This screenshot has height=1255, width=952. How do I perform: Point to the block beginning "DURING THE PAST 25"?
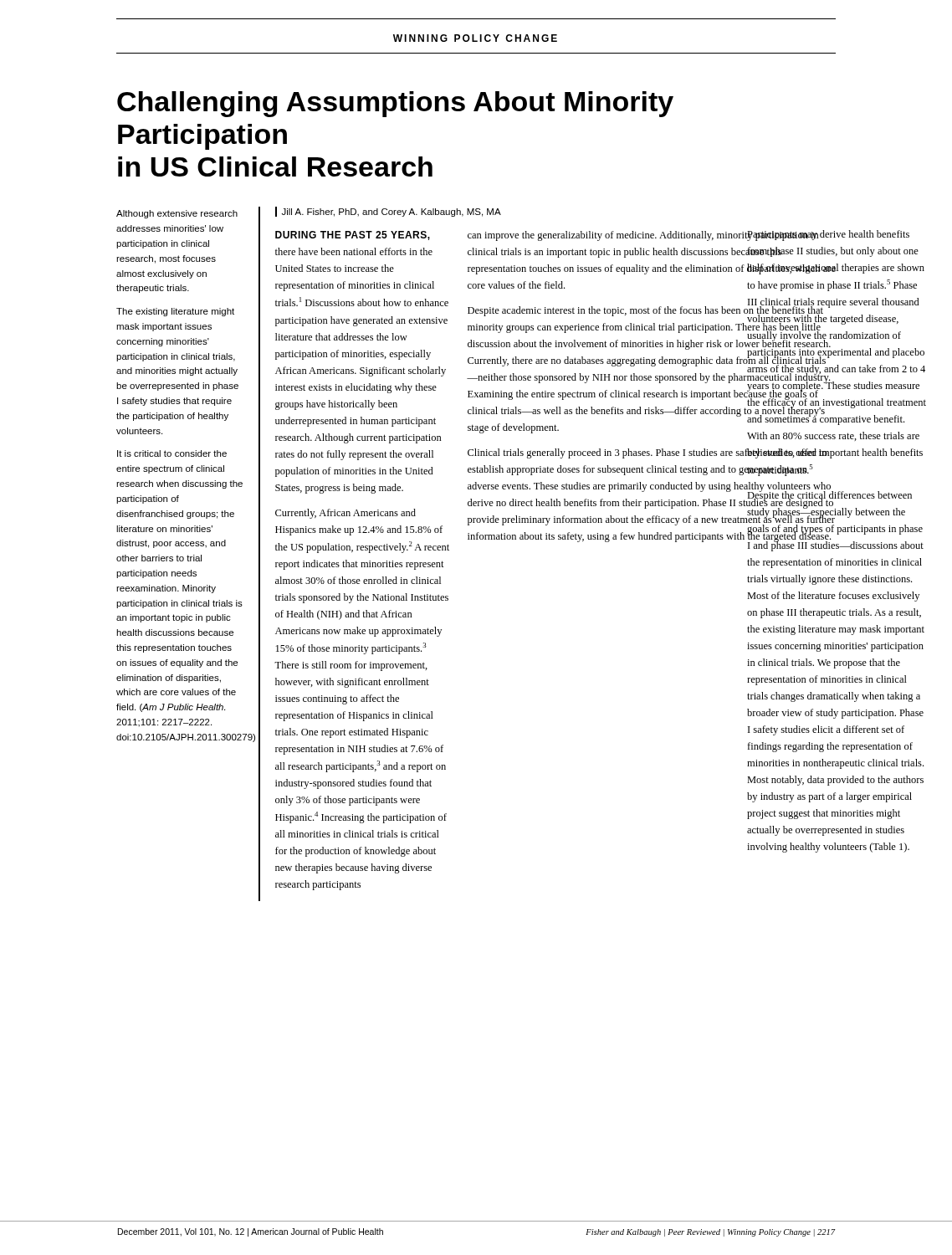[x=364, y=560]
